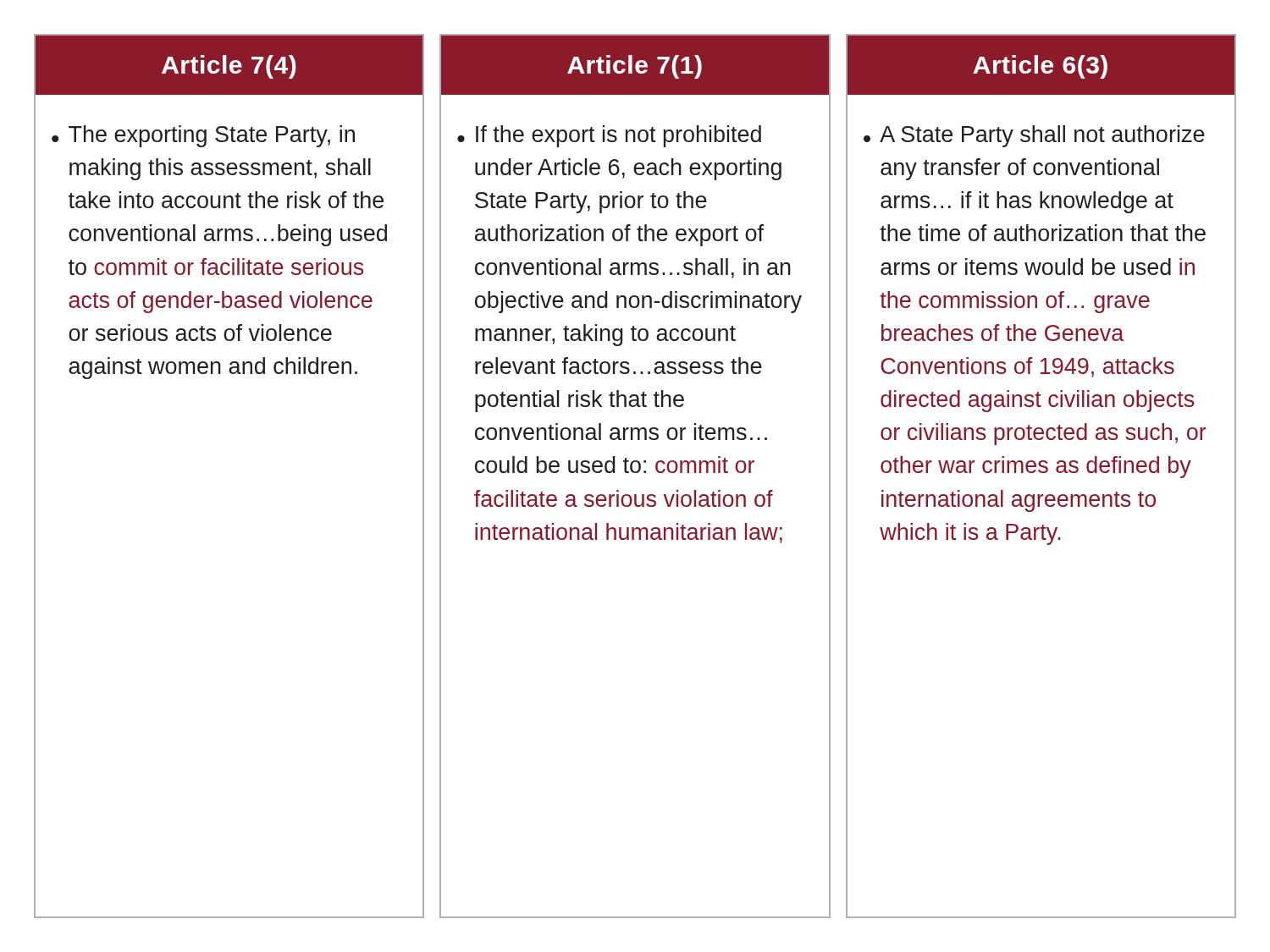
Task: Find the text block starting "• The exporting State Party, in"
Action: tap(225, 251)
